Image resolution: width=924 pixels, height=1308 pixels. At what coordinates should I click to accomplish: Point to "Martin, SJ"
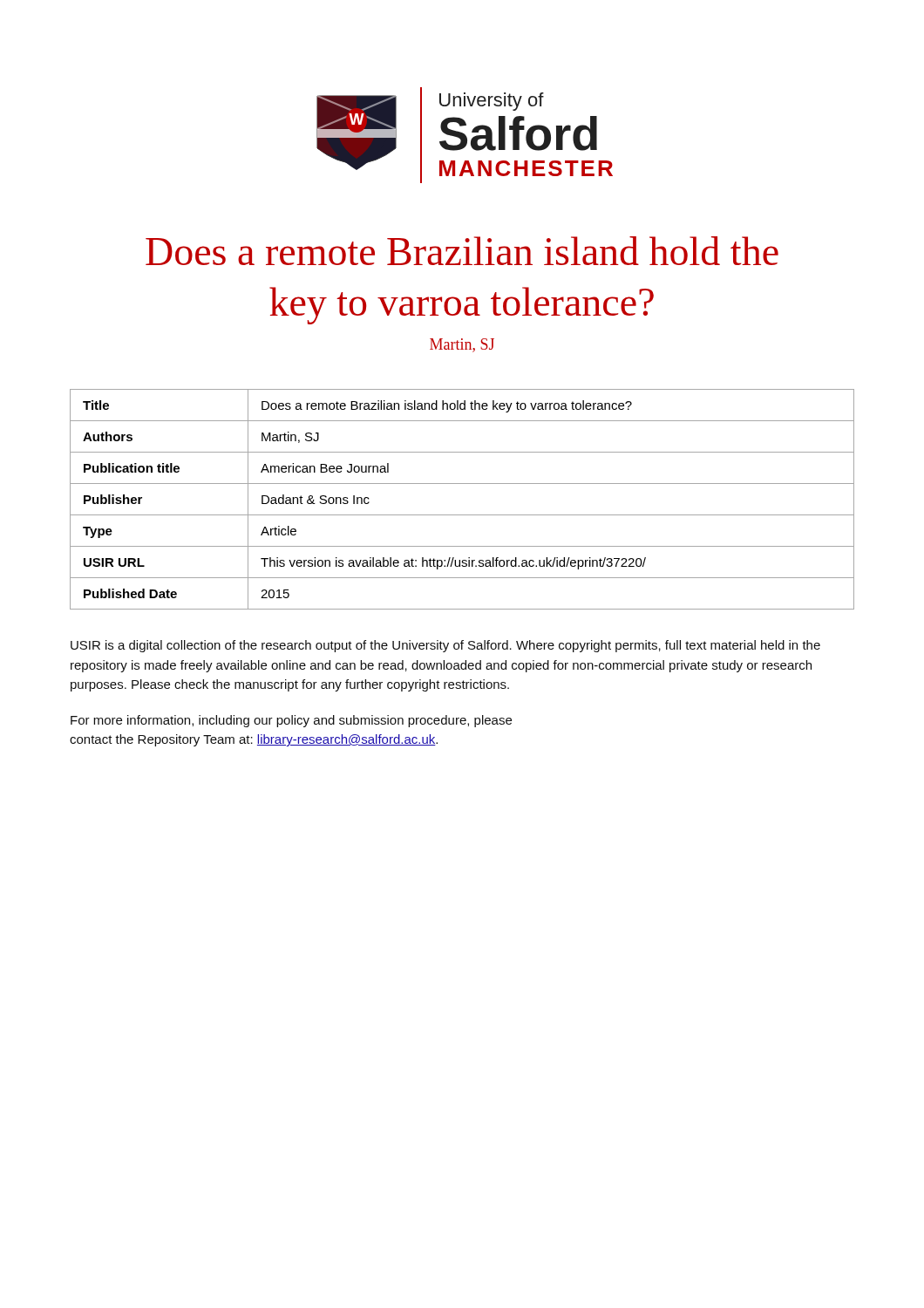462,344
